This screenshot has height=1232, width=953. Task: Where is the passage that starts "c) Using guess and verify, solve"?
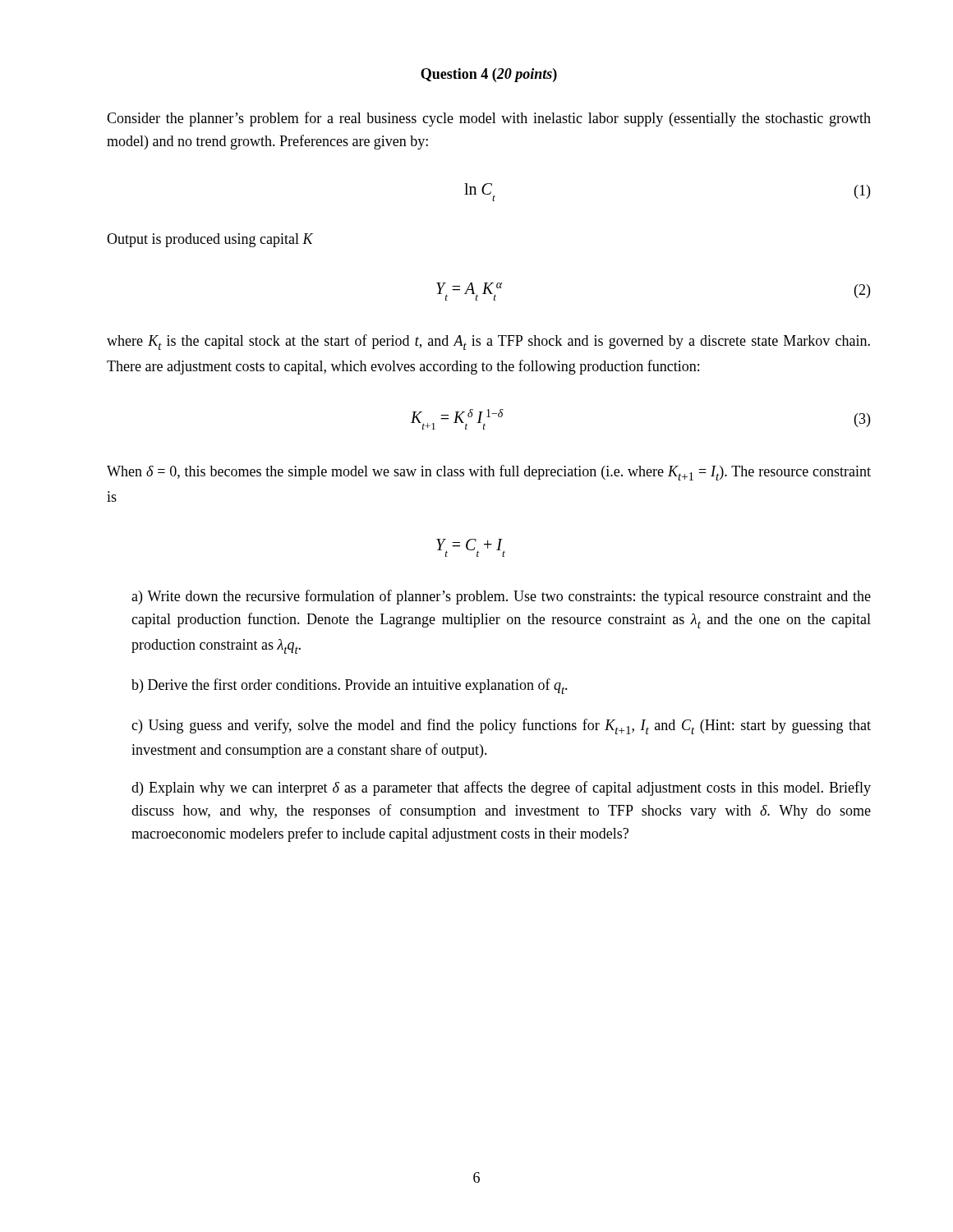coord(501,738)
